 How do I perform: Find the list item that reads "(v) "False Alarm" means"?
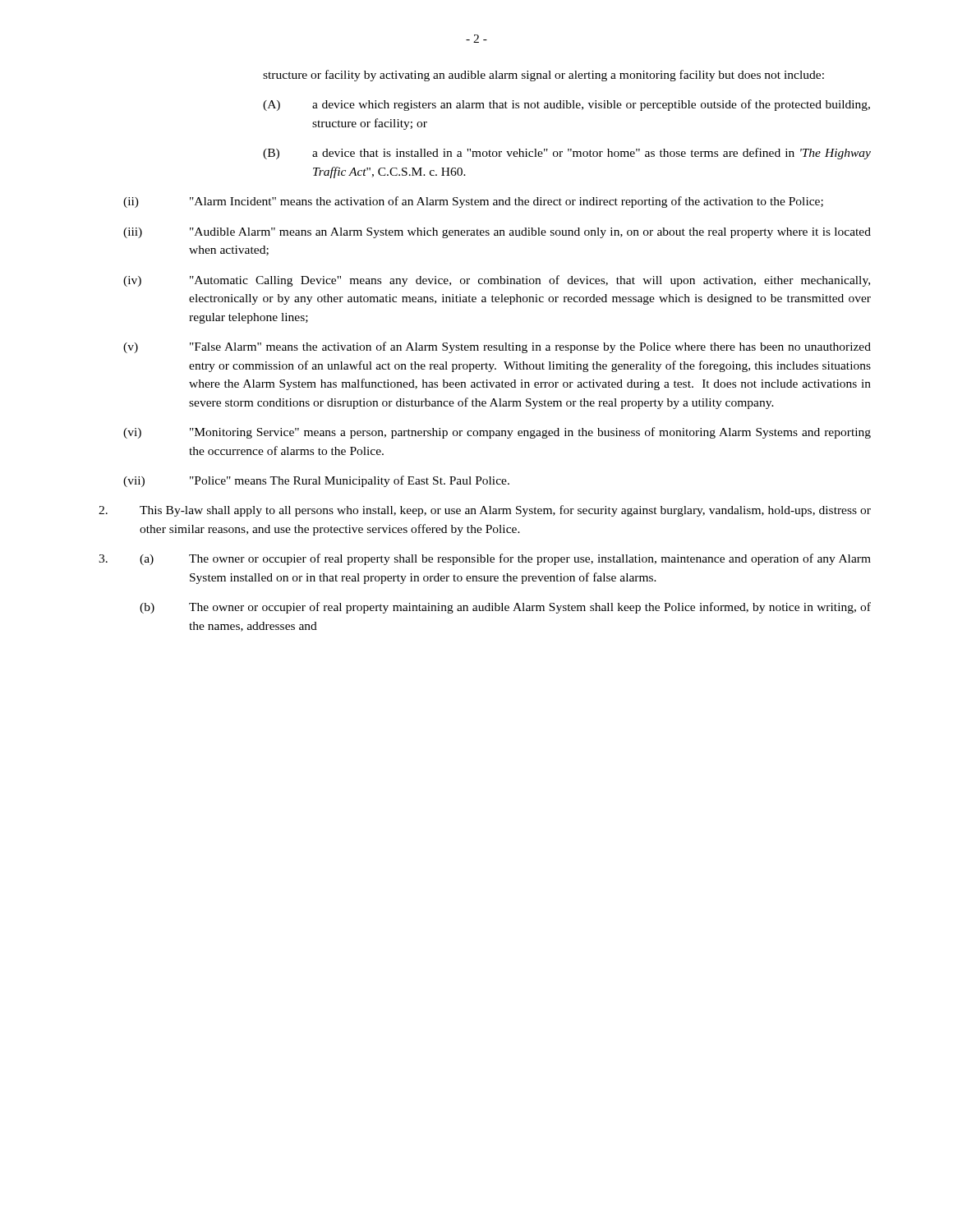[485, 375]
